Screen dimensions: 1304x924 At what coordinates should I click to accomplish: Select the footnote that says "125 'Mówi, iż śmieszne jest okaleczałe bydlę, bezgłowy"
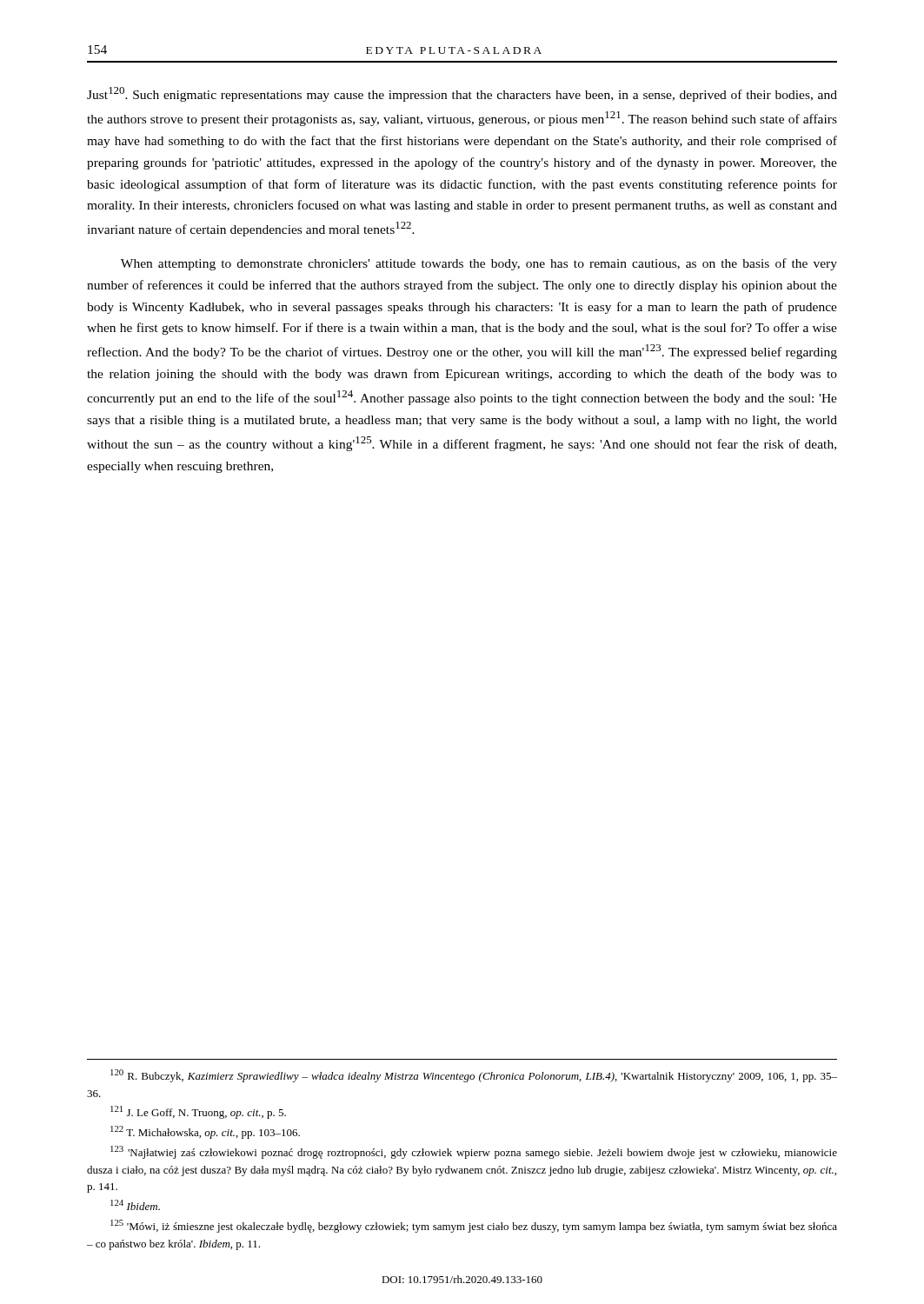pyautogui.click(x=462, y=1233)
